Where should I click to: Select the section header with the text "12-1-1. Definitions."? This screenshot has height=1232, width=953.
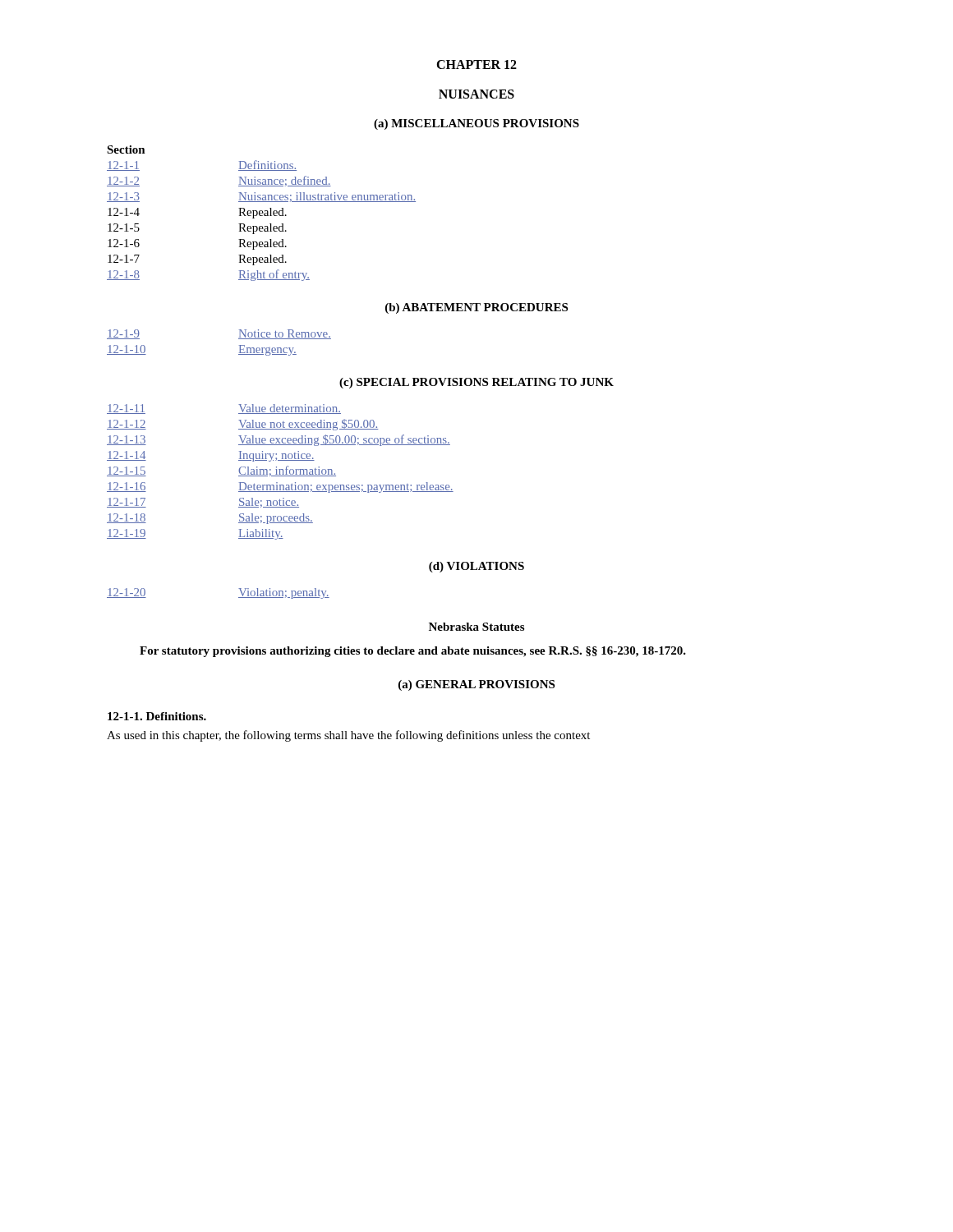[157, 716]
